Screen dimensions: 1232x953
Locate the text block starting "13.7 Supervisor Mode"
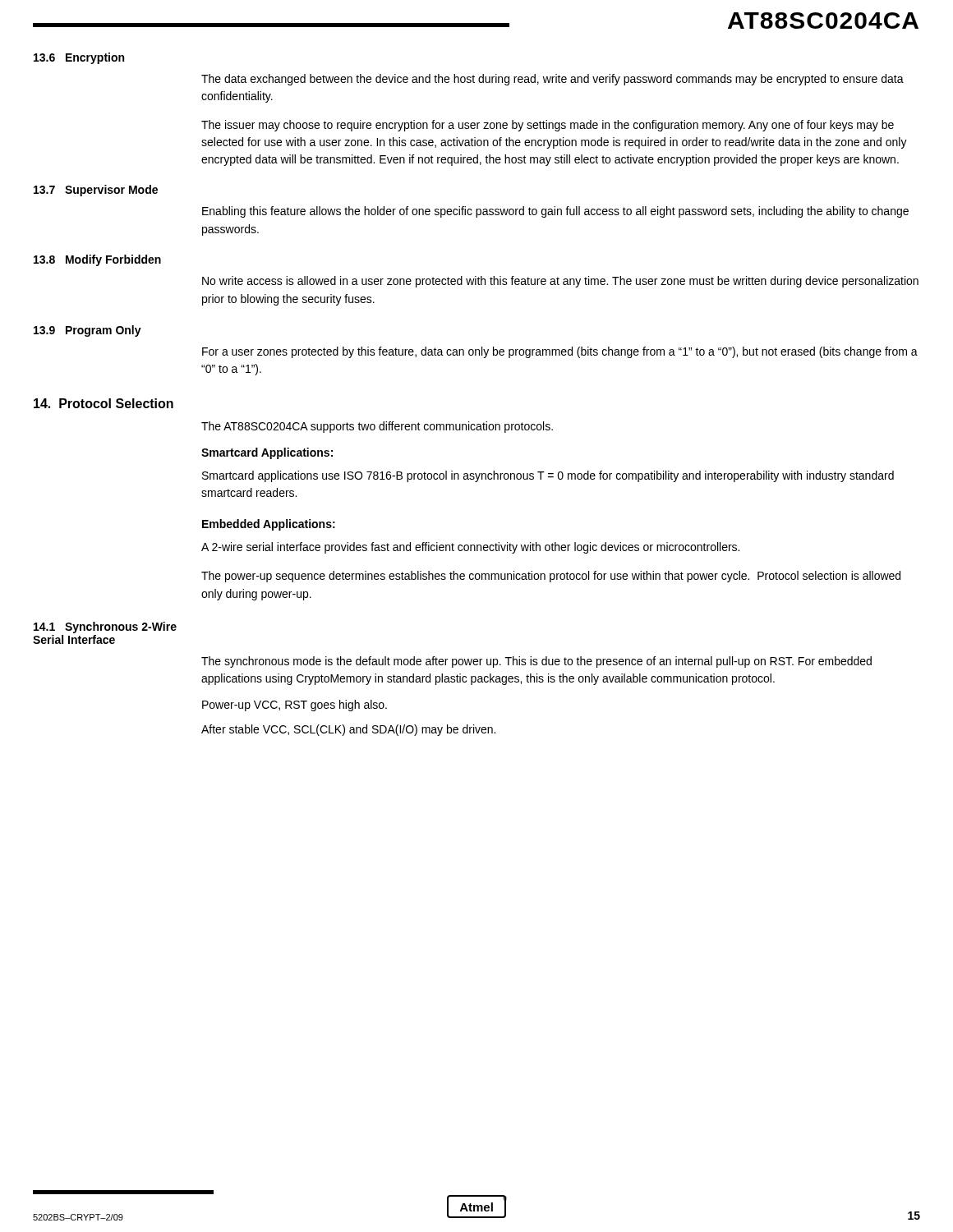pyautogui.click(x=117, y=190)
